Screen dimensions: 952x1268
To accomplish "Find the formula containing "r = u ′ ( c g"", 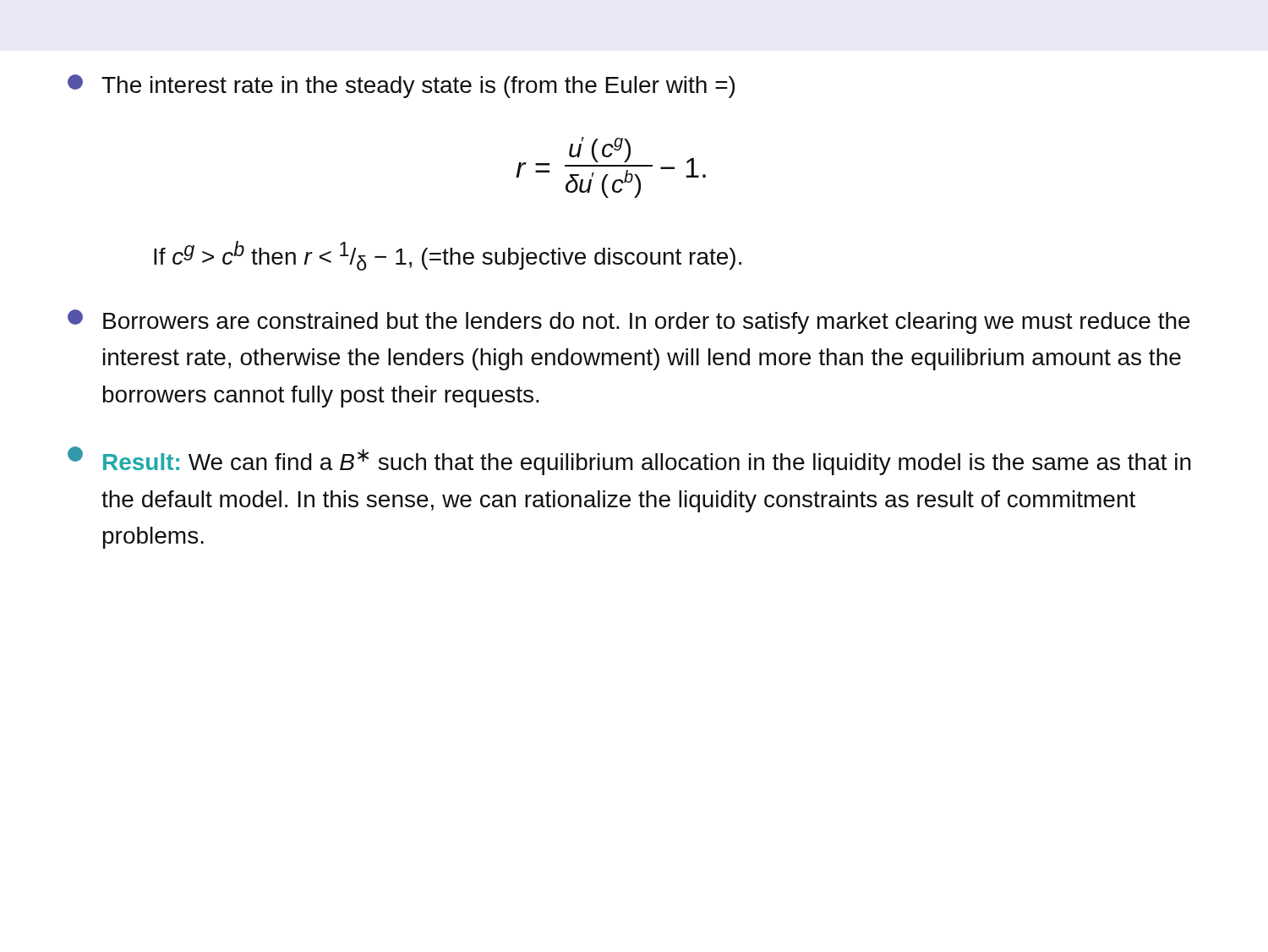I will [634, 167].
